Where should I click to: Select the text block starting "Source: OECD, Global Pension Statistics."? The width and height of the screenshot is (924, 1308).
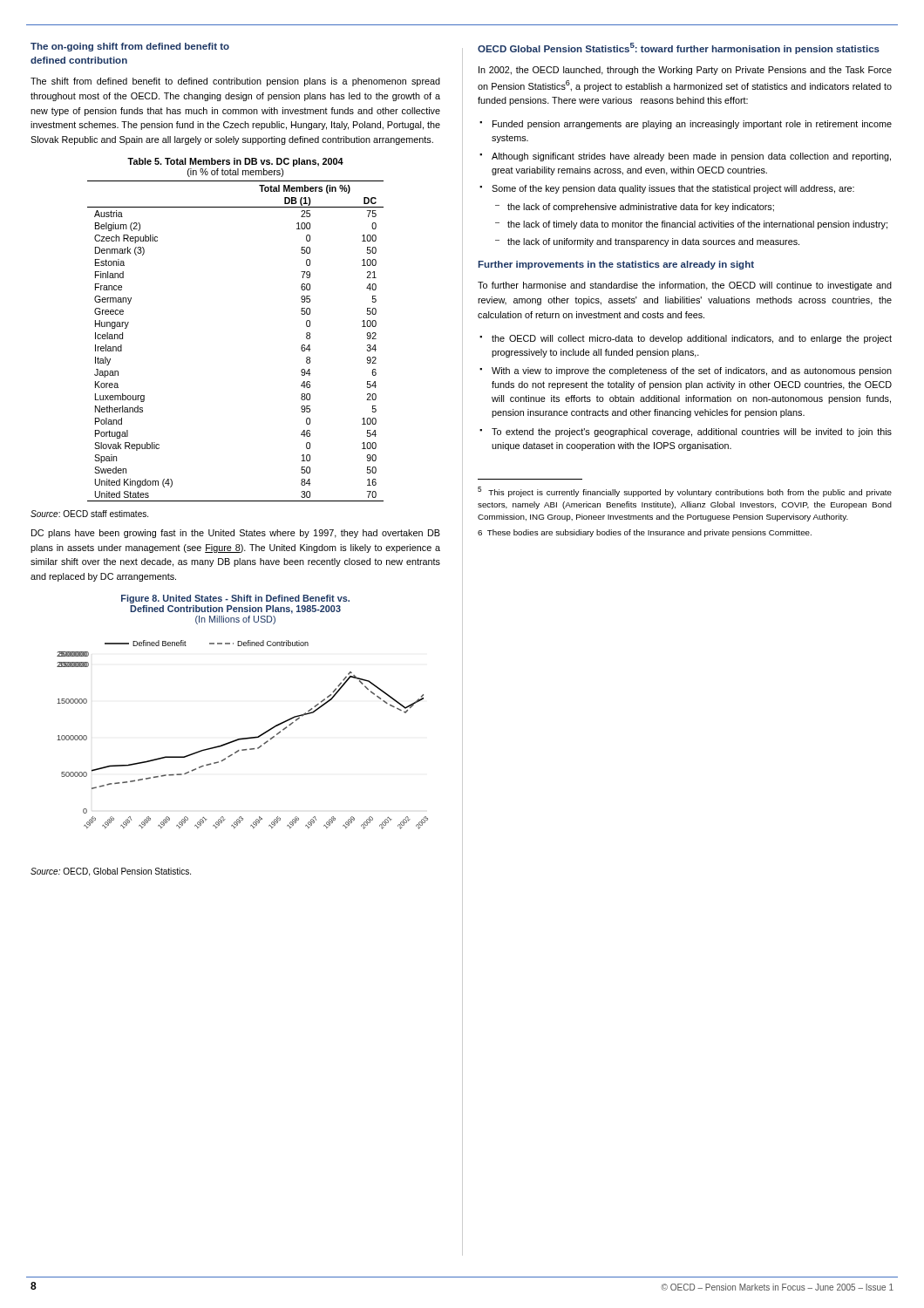111,871
